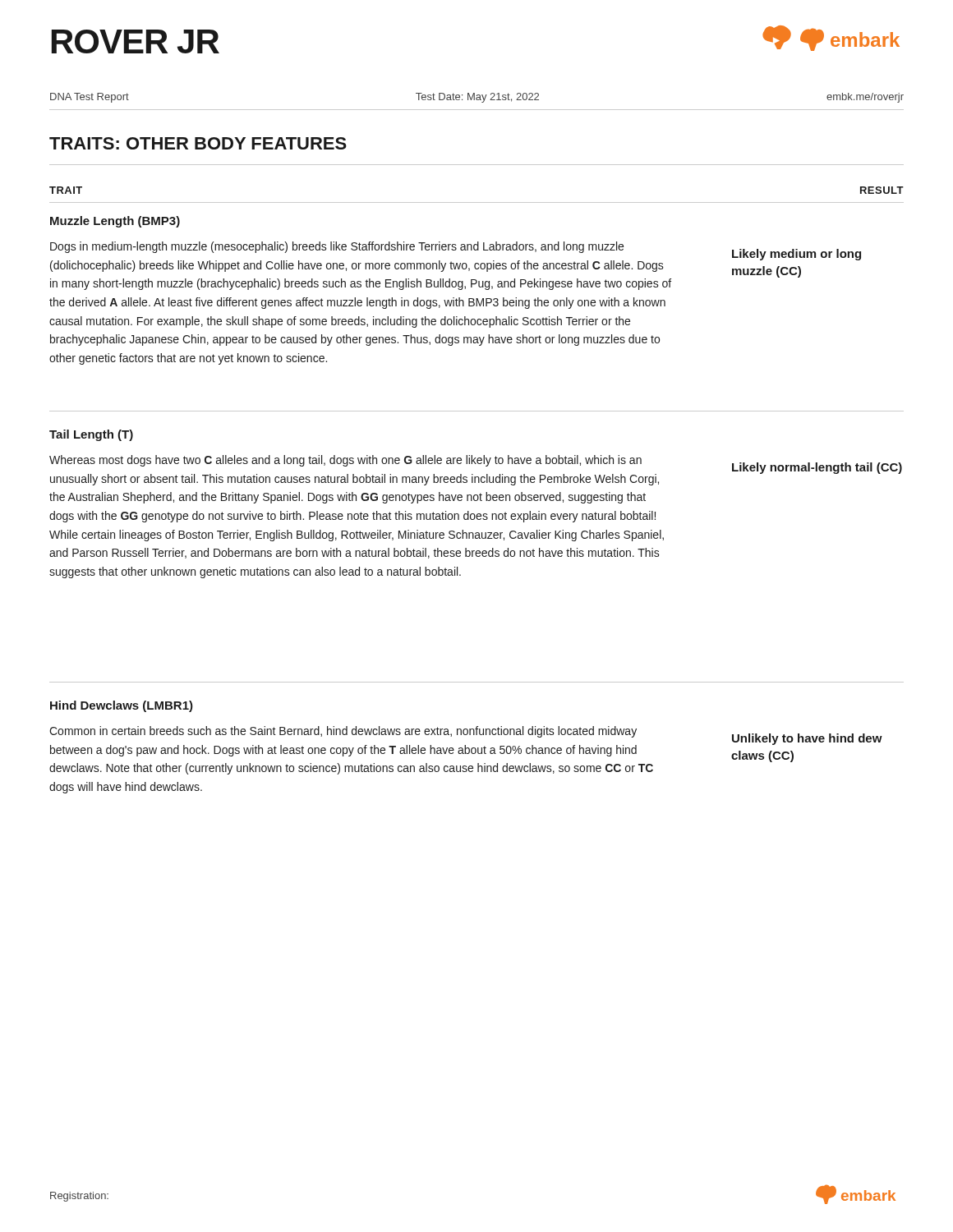This screenshot has width=953, height=1232.
Task: Point to the block beginning "Tail Length (T) Whereas most"
Action: 476,504
